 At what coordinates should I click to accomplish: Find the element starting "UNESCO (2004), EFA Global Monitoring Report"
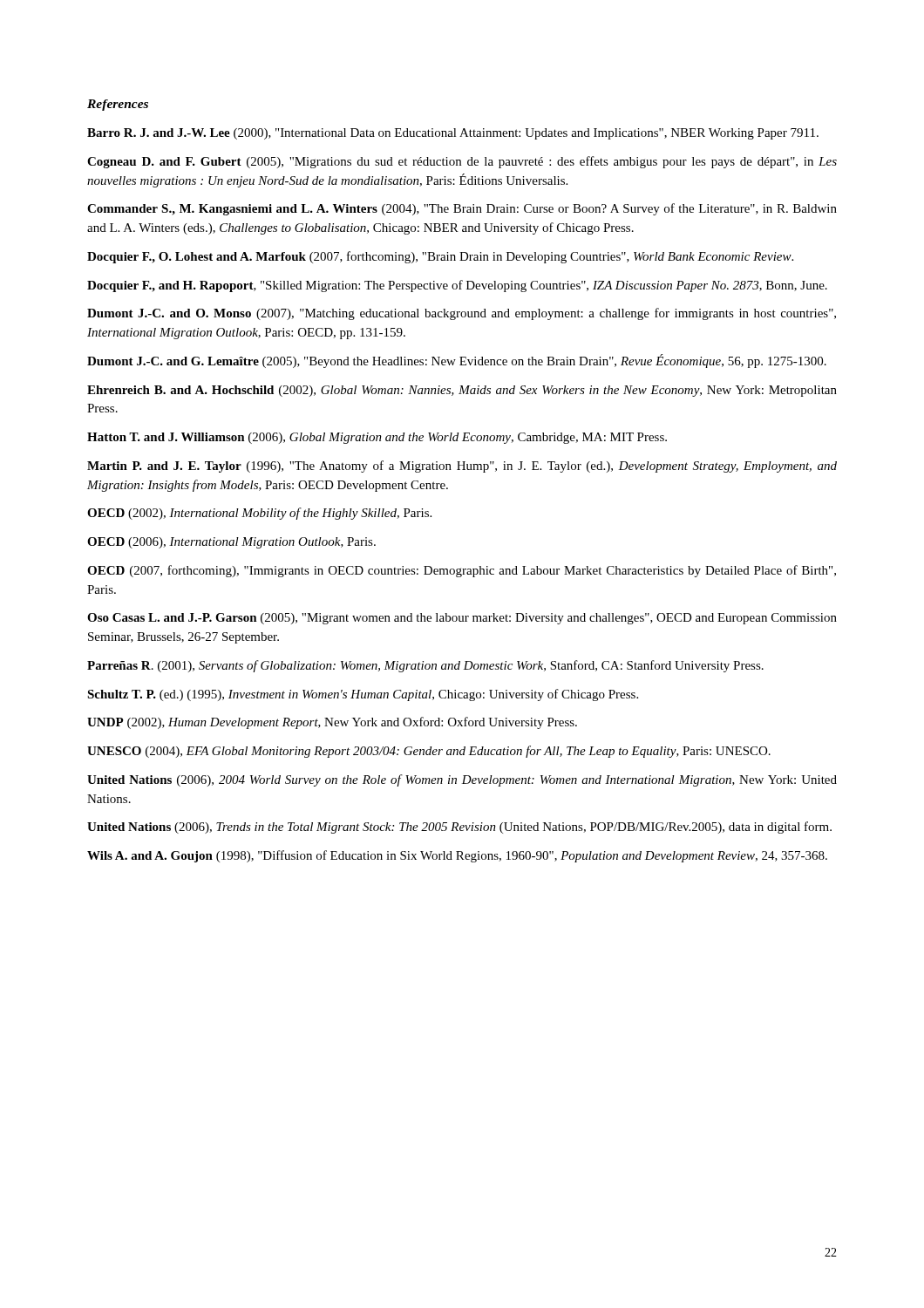(x=429, y=751)
